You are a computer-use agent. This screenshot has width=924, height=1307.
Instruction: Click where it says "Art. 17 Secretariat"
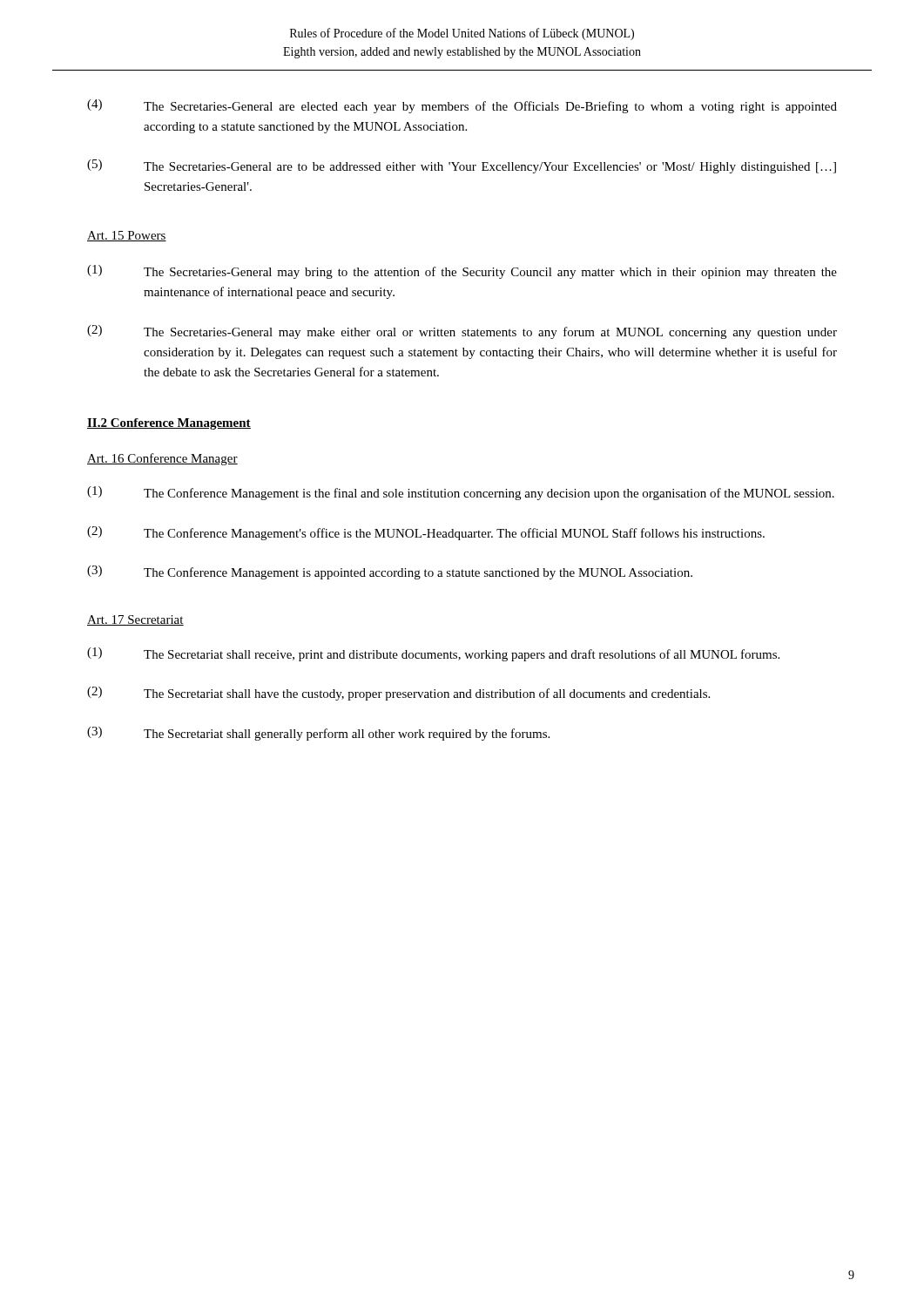tap(135, 620)
